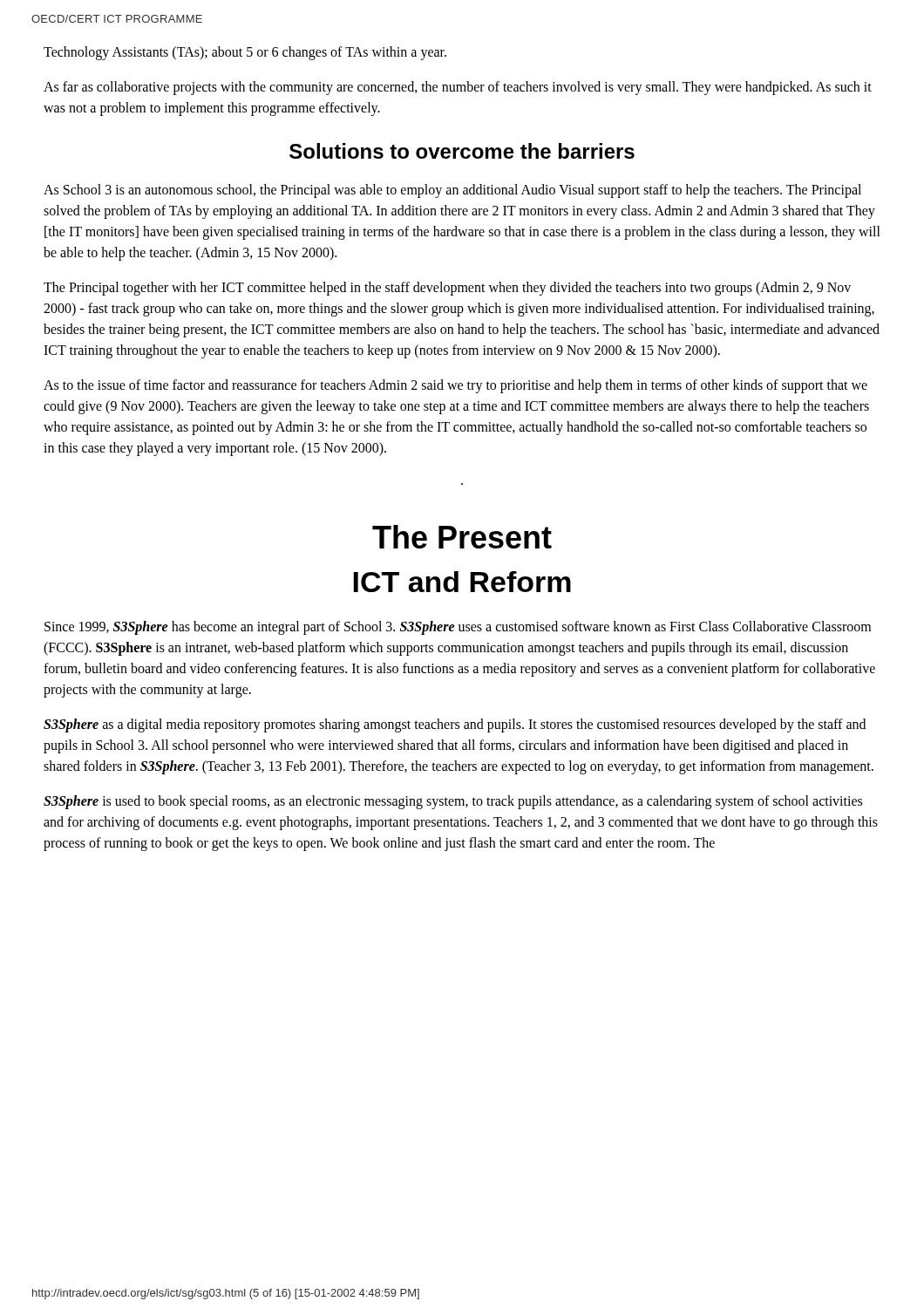Viewport: 924px width, 1308px height.
Task: Click on the region starting "S3Sphere is used to book"
Action: click(x=461, y=822)
